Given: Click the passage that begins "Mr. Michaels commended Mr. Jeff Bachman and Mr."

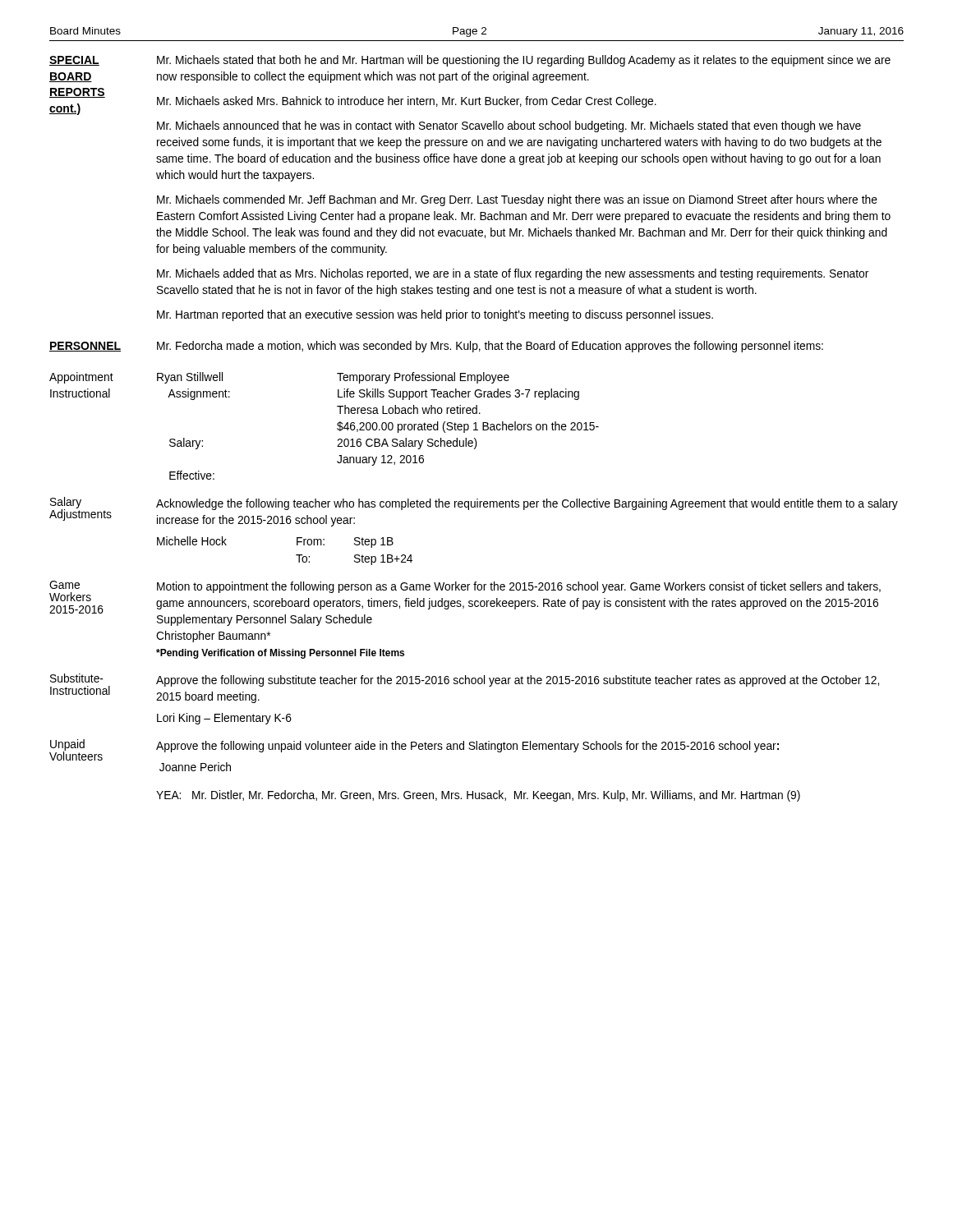Looking at the screenshot, I should 523,225.
